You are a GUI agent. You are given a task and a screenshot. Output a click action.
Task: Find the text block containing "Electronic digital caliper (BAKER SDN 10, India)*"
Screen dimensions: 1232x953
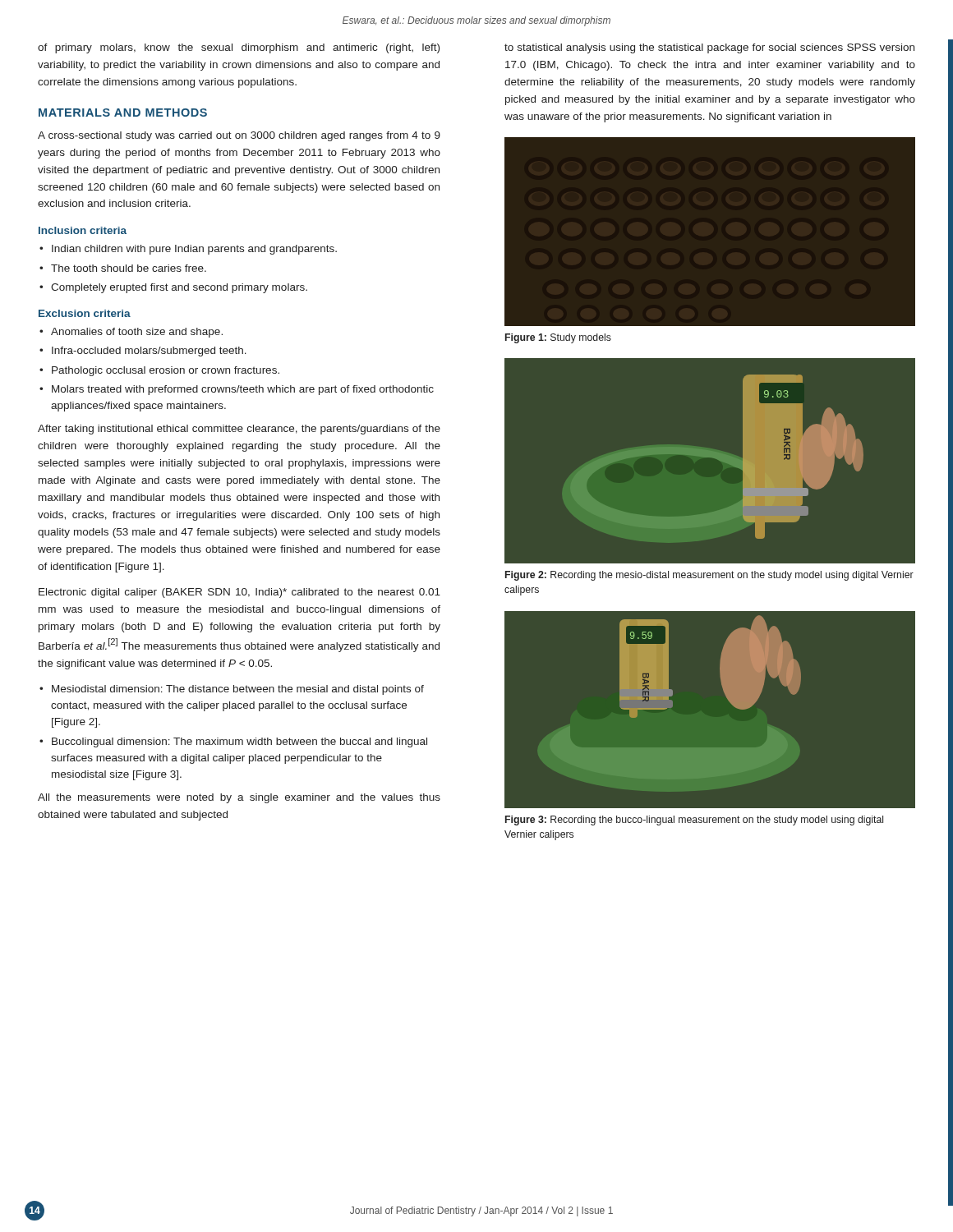click(239, 628)
